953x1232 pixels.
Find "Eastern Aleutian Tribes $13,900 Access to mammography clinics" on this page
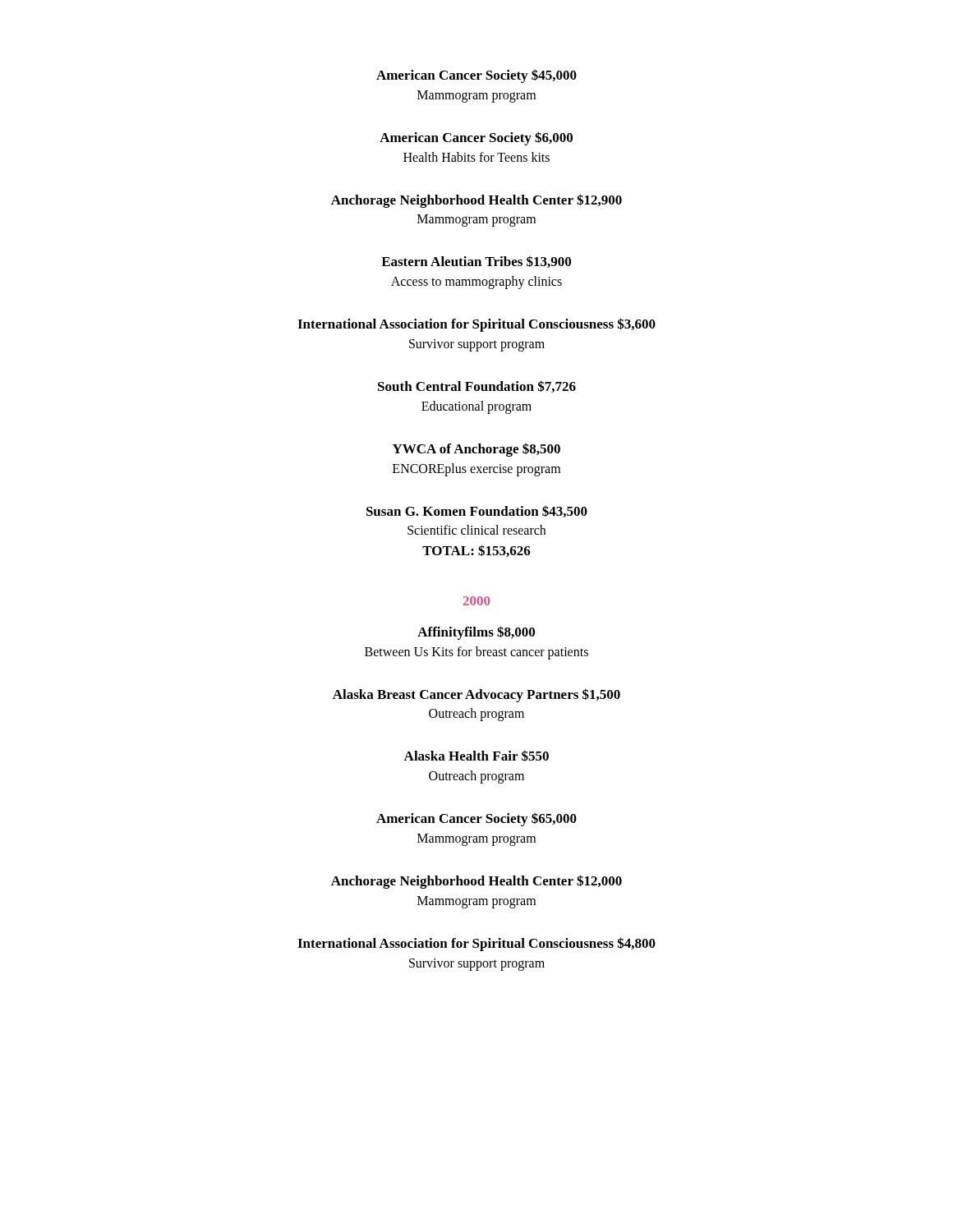[476, 272]
